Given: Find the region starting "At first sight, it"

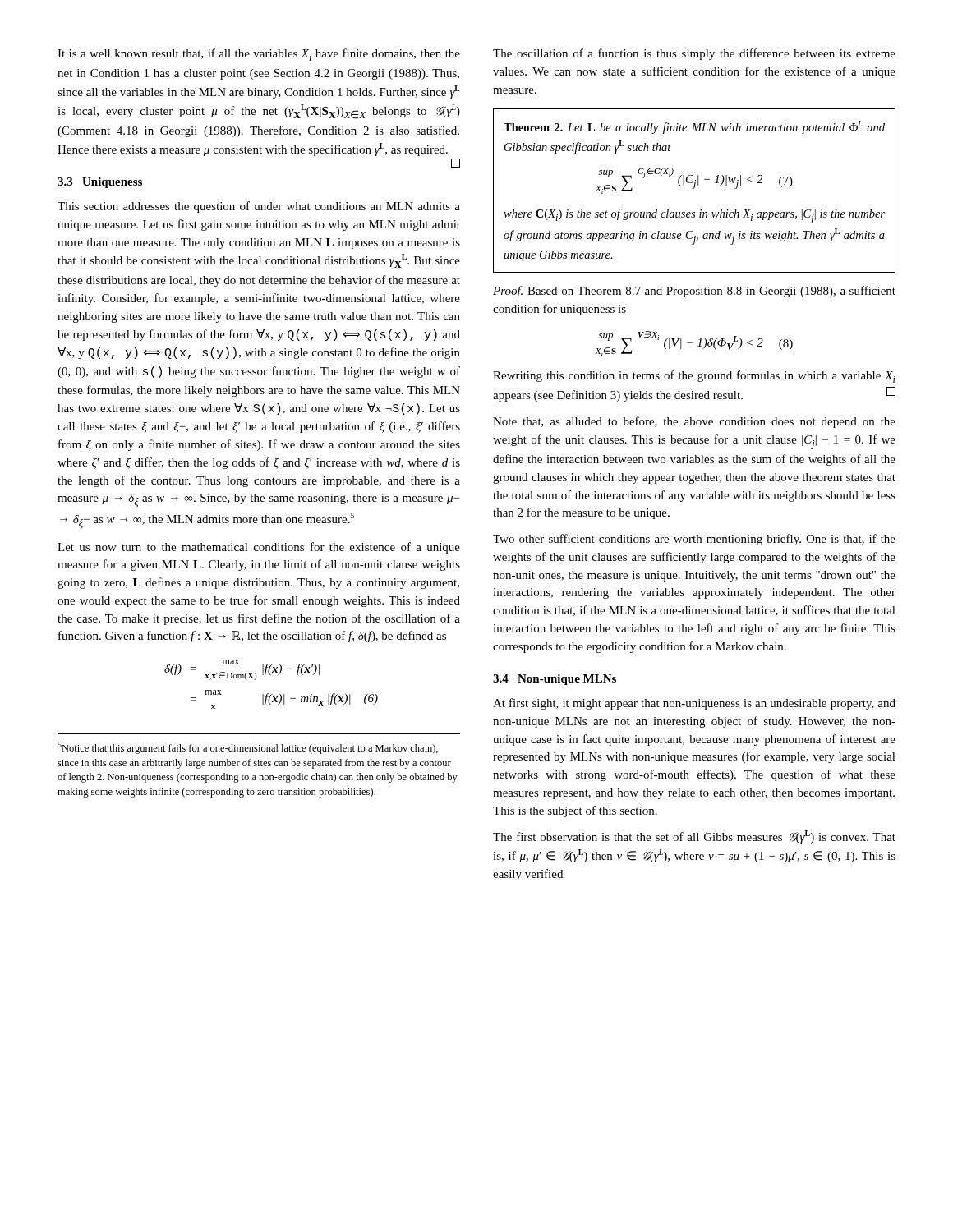Looking at the screenshot, I should click(x=694, y=789).
